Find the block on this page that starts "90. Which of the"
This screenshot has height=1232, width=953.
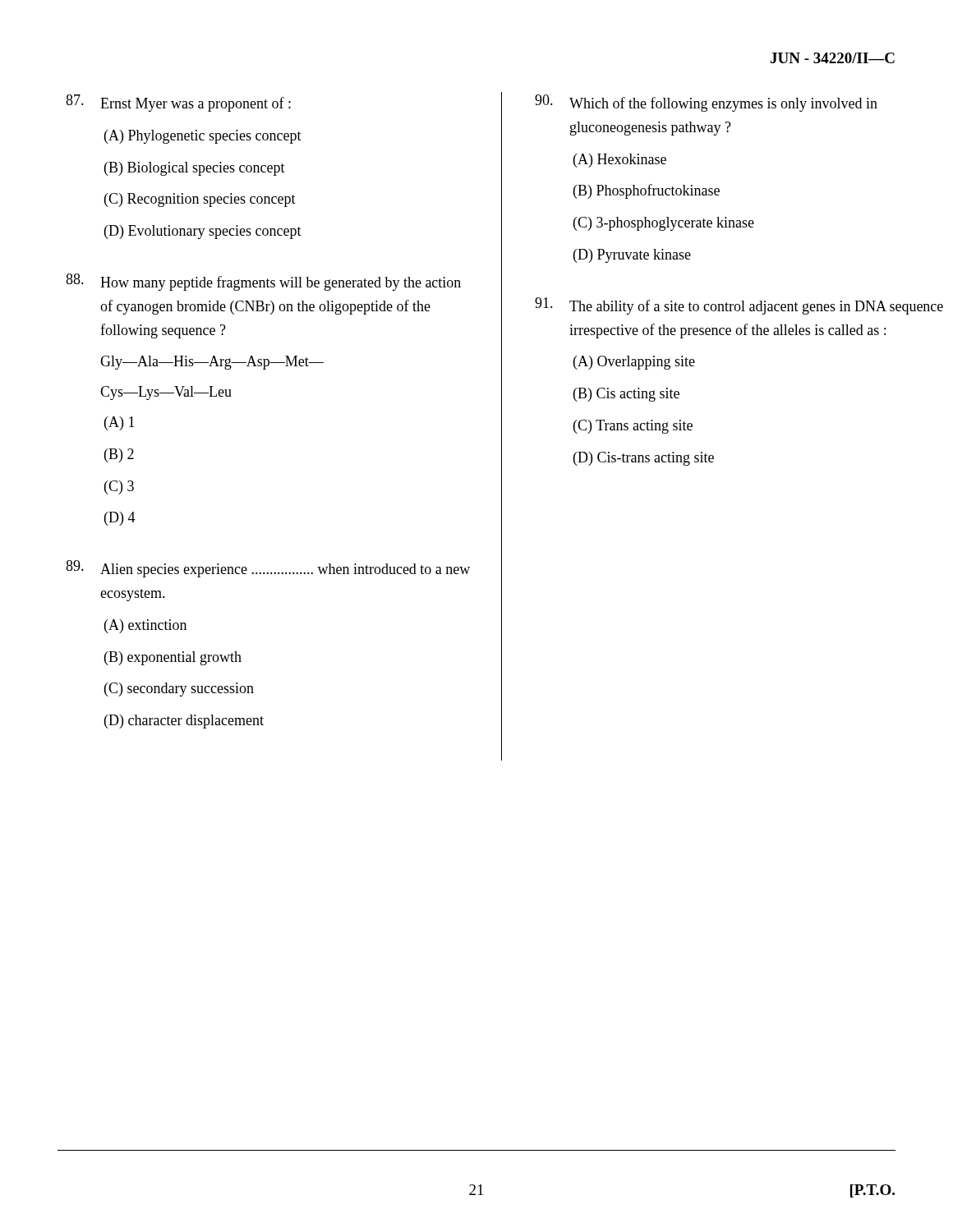(706, 103)
